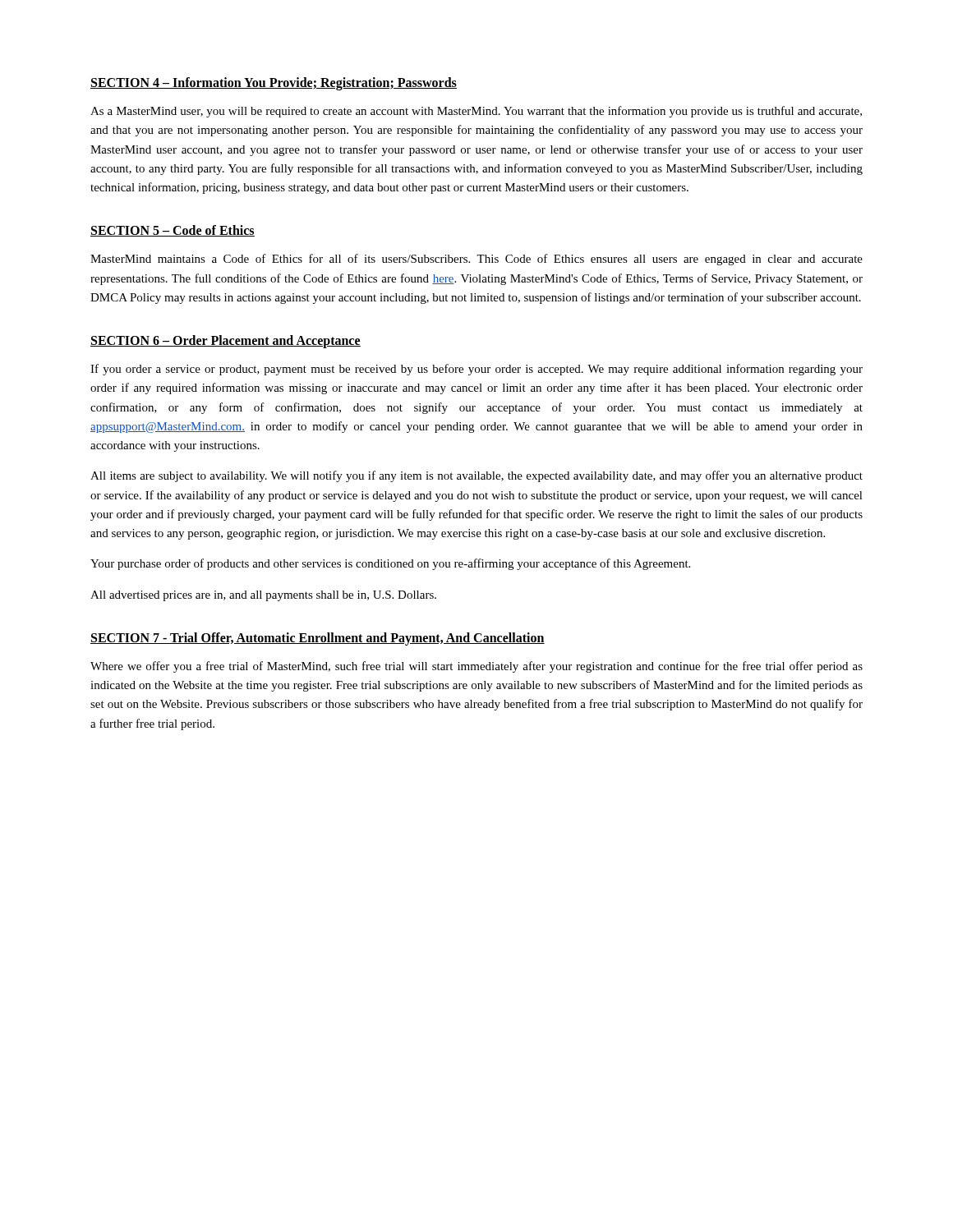The width and height of the screenshot is (953, 1232).
Task: Locate the text block that reads "As a MasterMind user, you"
Action: (x=476, y=149)
